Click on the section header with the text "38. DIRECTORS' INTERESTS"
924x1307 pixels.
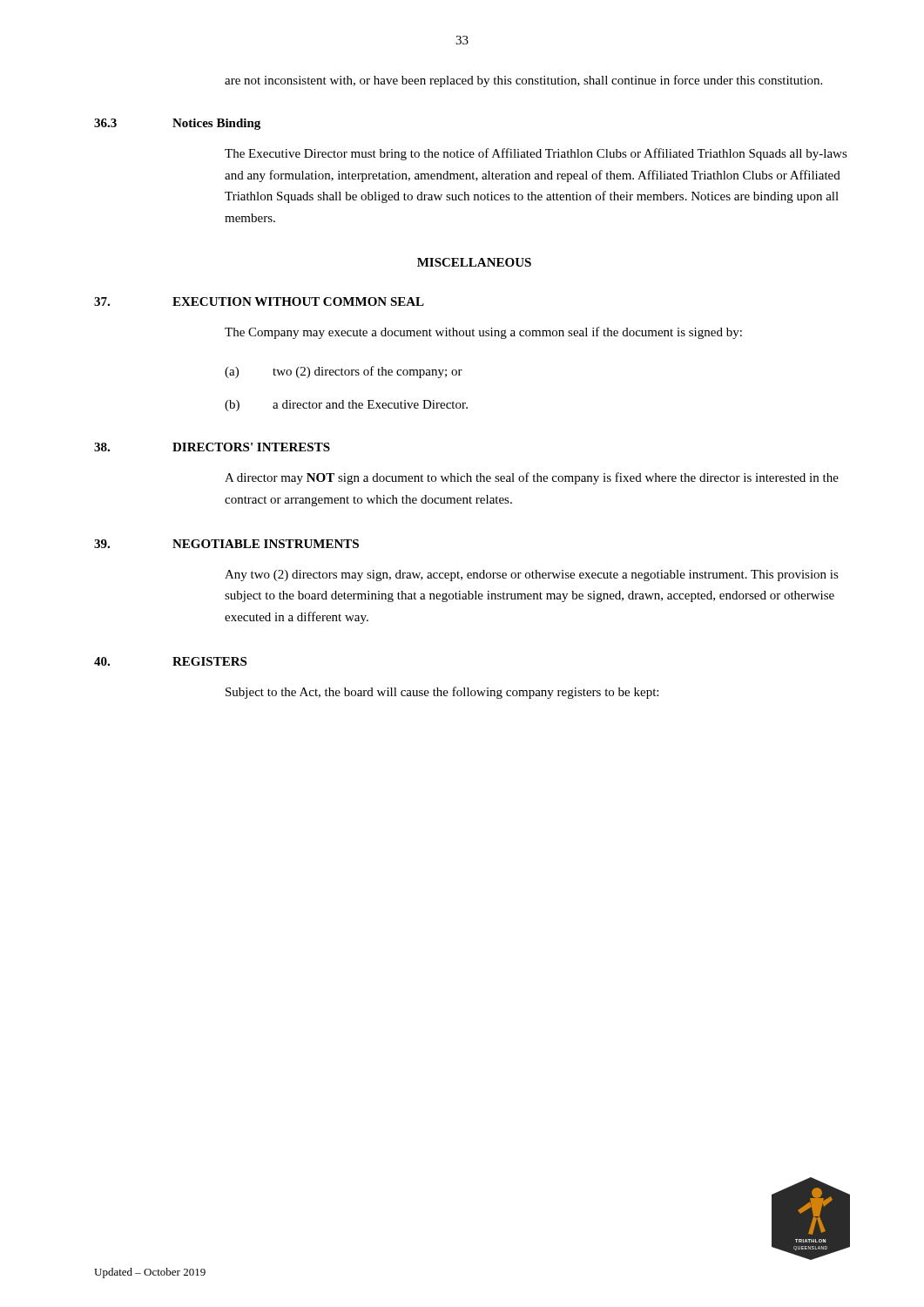(212, 447)
